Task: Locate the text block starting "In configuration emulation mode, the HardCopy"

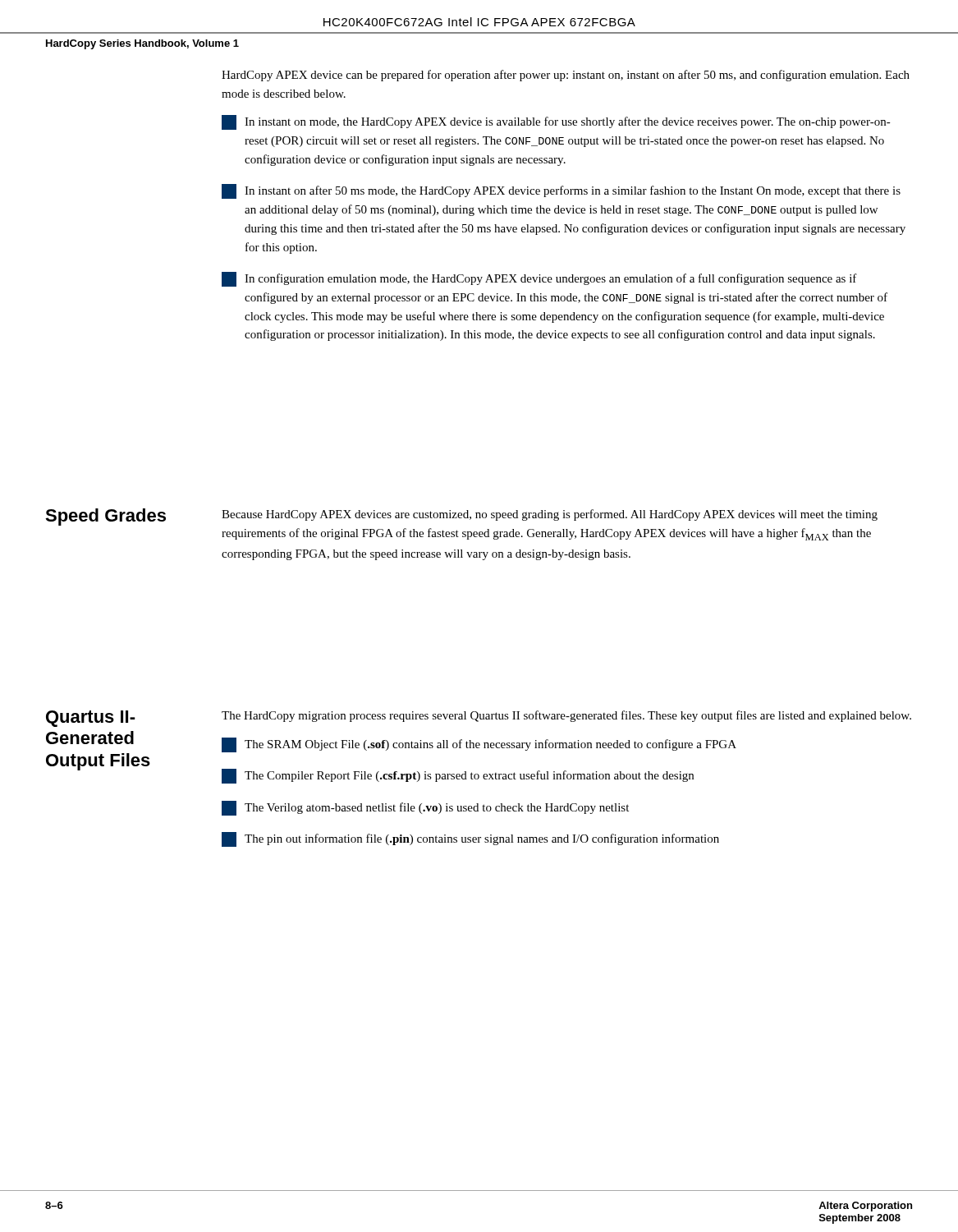Action: click(567, 307)
